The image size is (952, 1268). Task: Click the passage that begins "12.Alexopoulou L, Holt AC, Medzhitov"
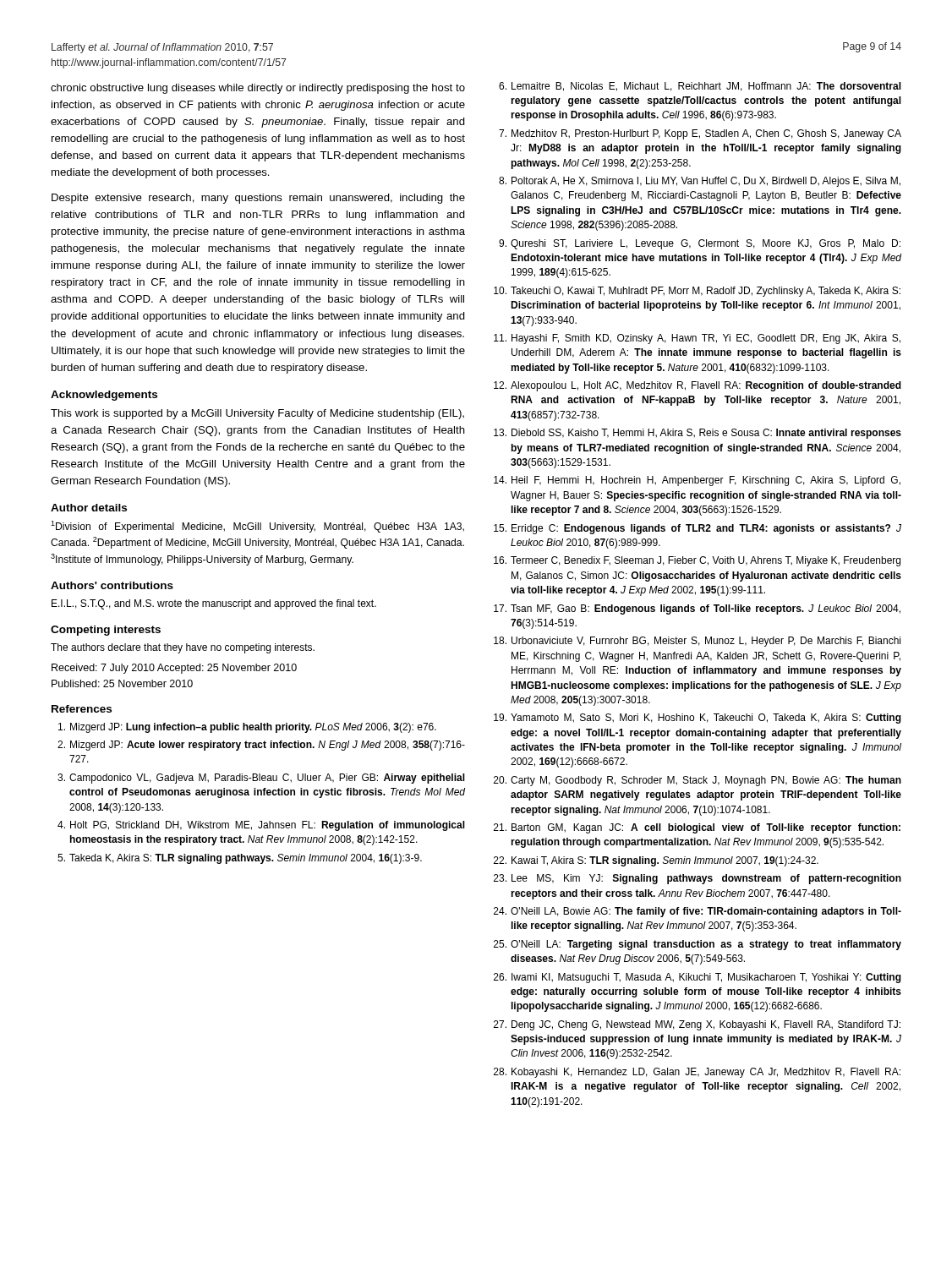pyautogui.click(x=697, y=401)
